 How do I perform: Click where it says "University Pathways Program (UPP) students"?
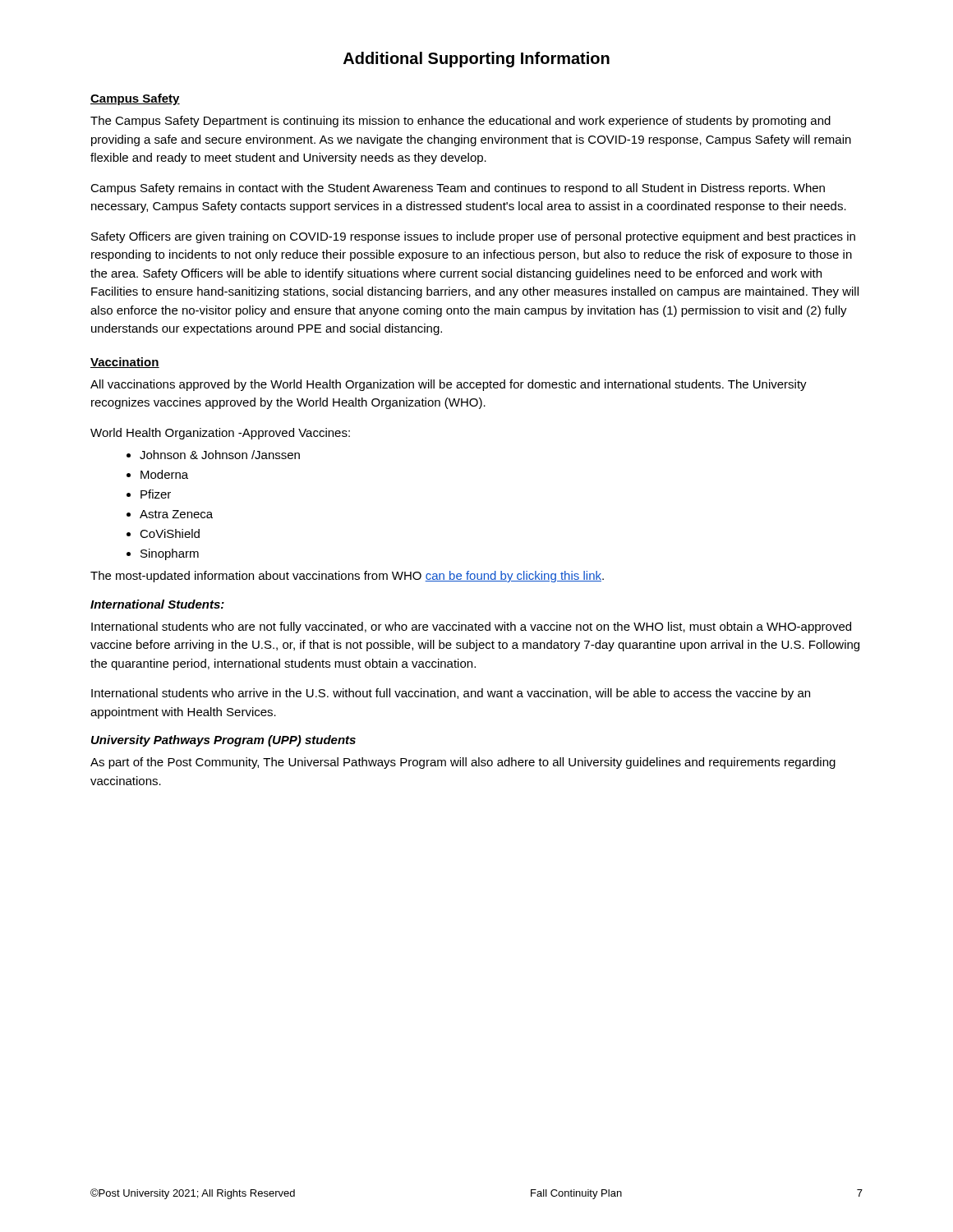[x=223, y=740]
